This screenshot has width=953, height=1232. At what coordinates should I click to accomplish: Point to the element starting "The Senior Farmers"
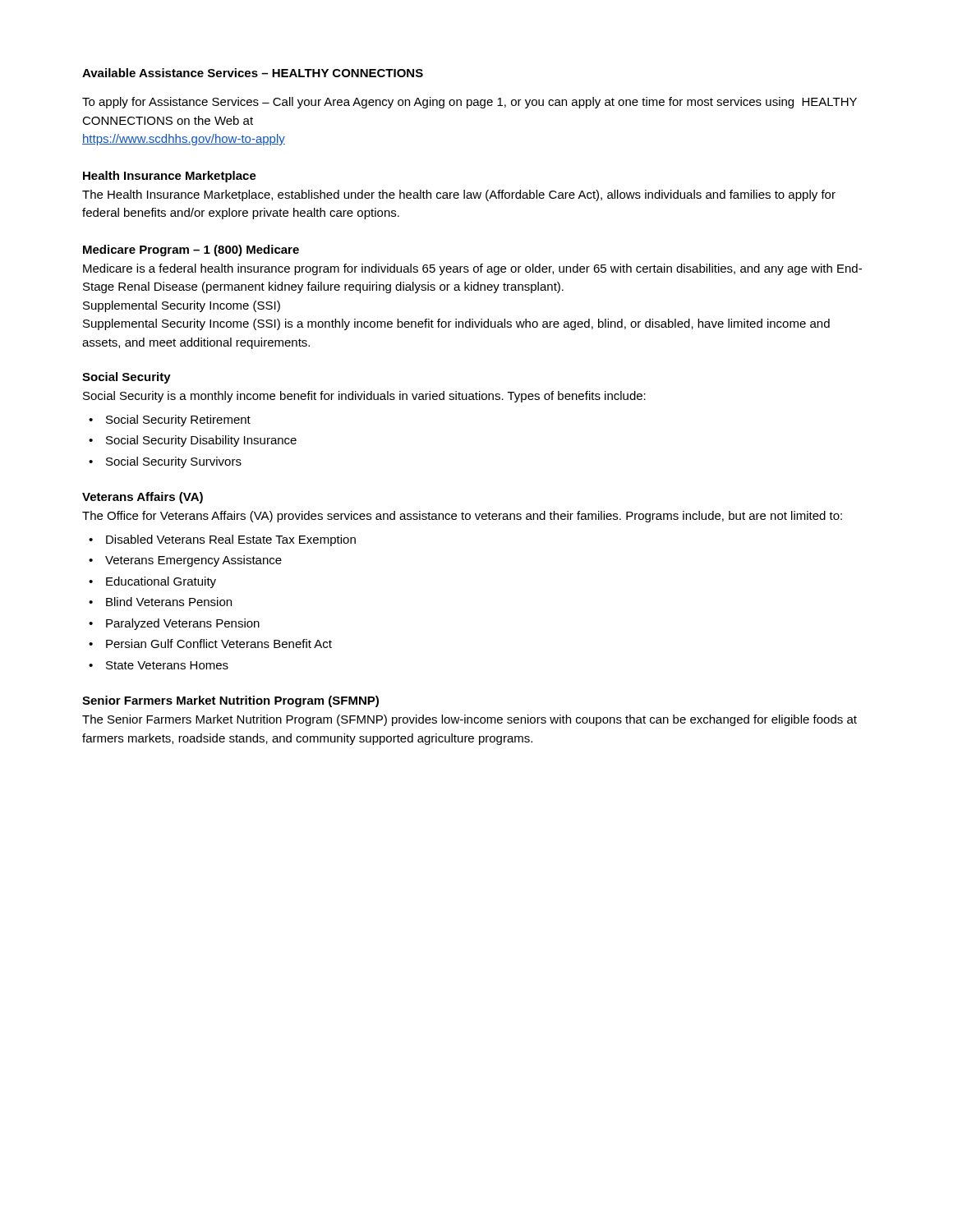(x=469, y=728)
